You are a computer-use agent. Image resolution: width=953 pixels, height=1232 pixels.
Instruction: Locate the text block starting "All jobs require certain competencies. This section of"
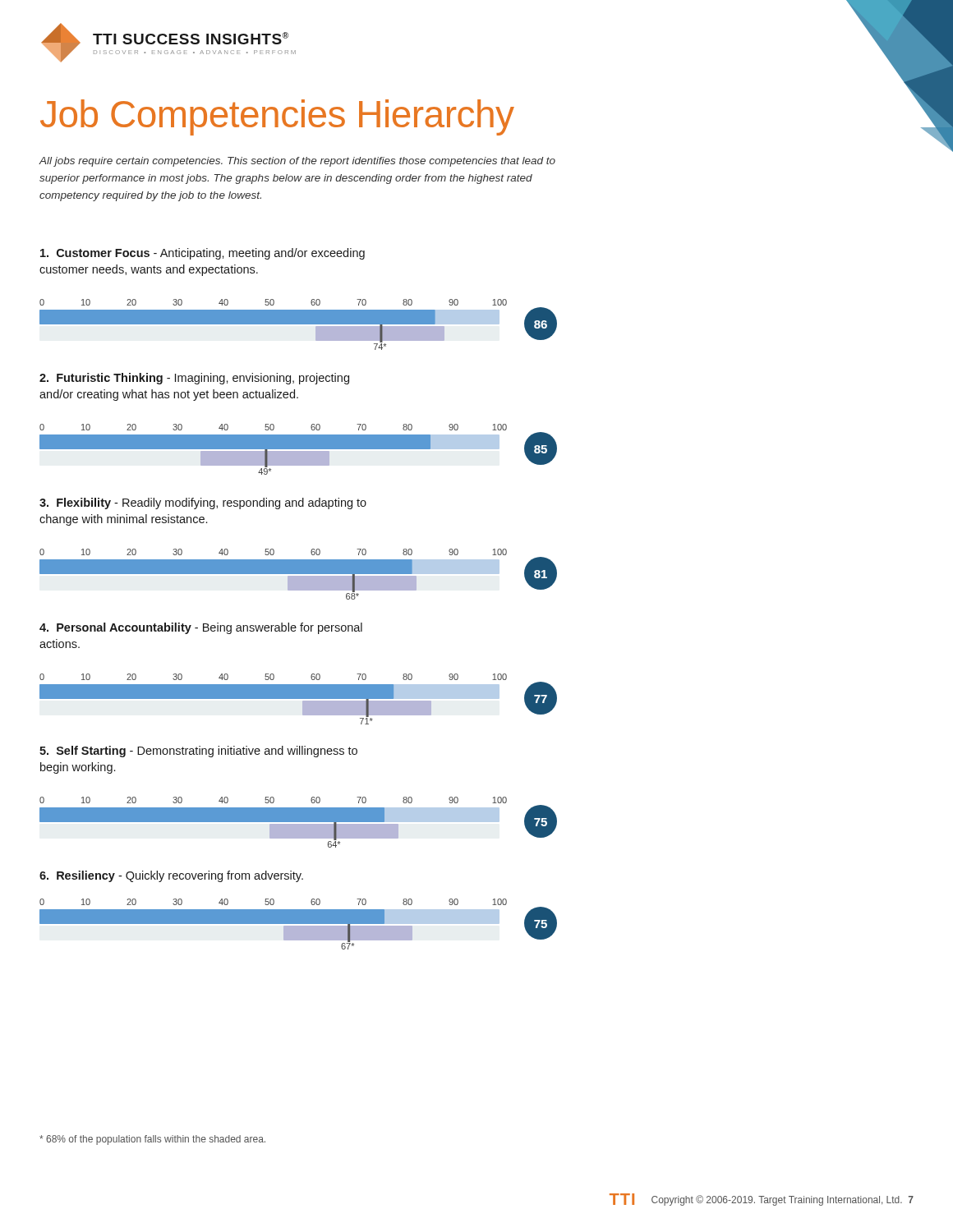(297, 178)
